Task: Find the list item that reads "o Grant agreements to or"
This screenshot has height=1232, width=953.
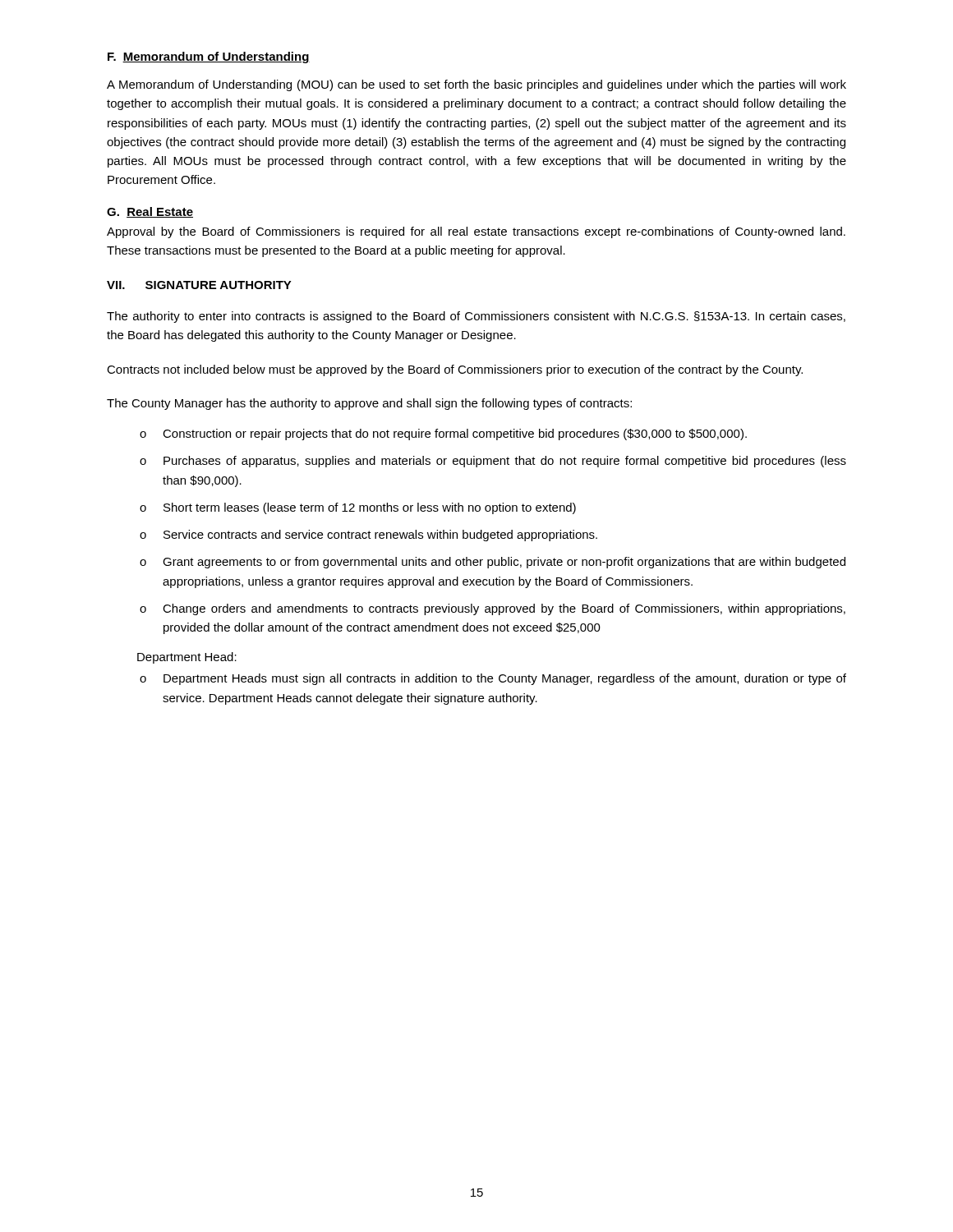Action: [x=491, y=571]
